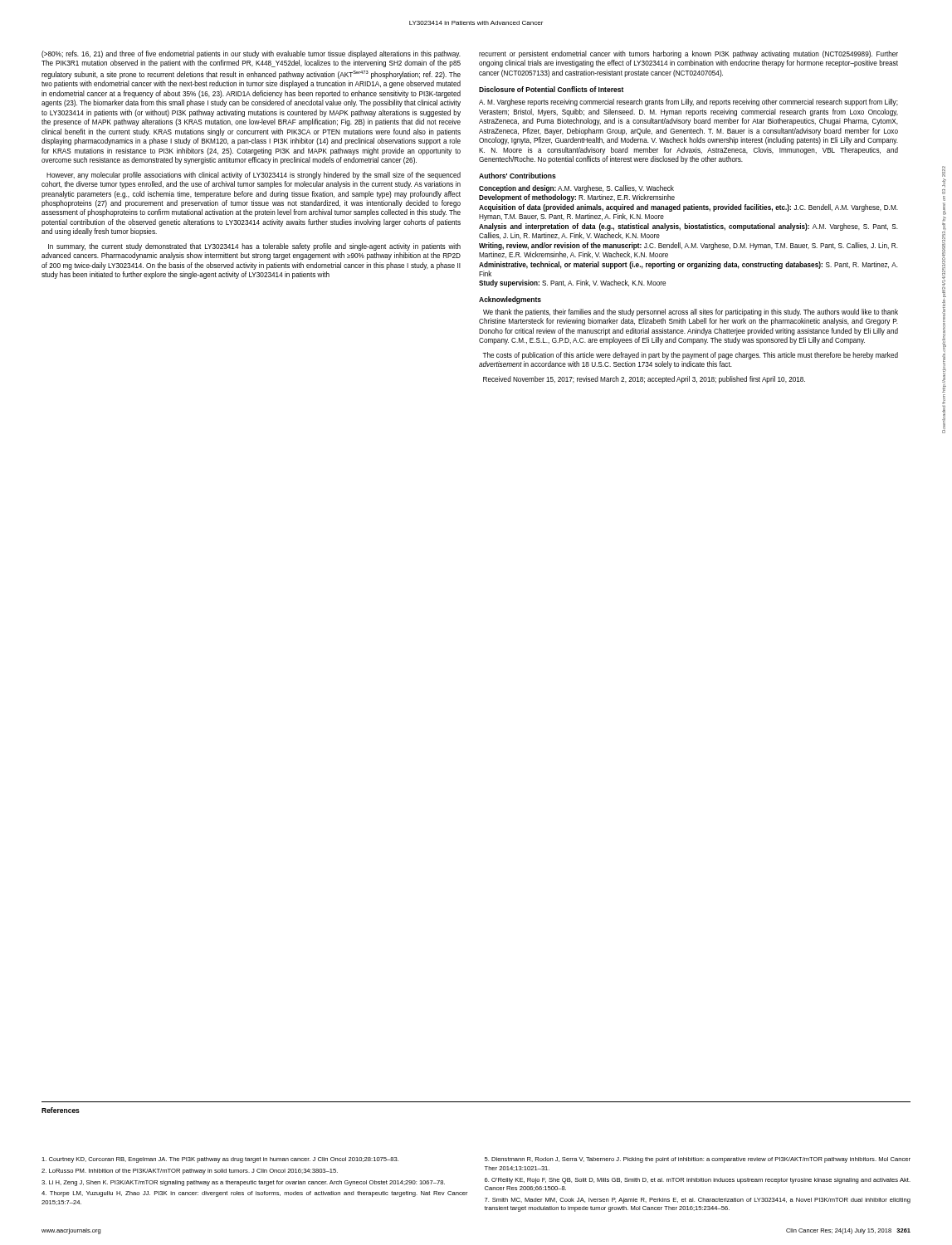952x1245 pixels.
Task: Click on the list item that says "6. O'Reilly KE,"
Action: pyautogui.click(x=697, y=1184)
